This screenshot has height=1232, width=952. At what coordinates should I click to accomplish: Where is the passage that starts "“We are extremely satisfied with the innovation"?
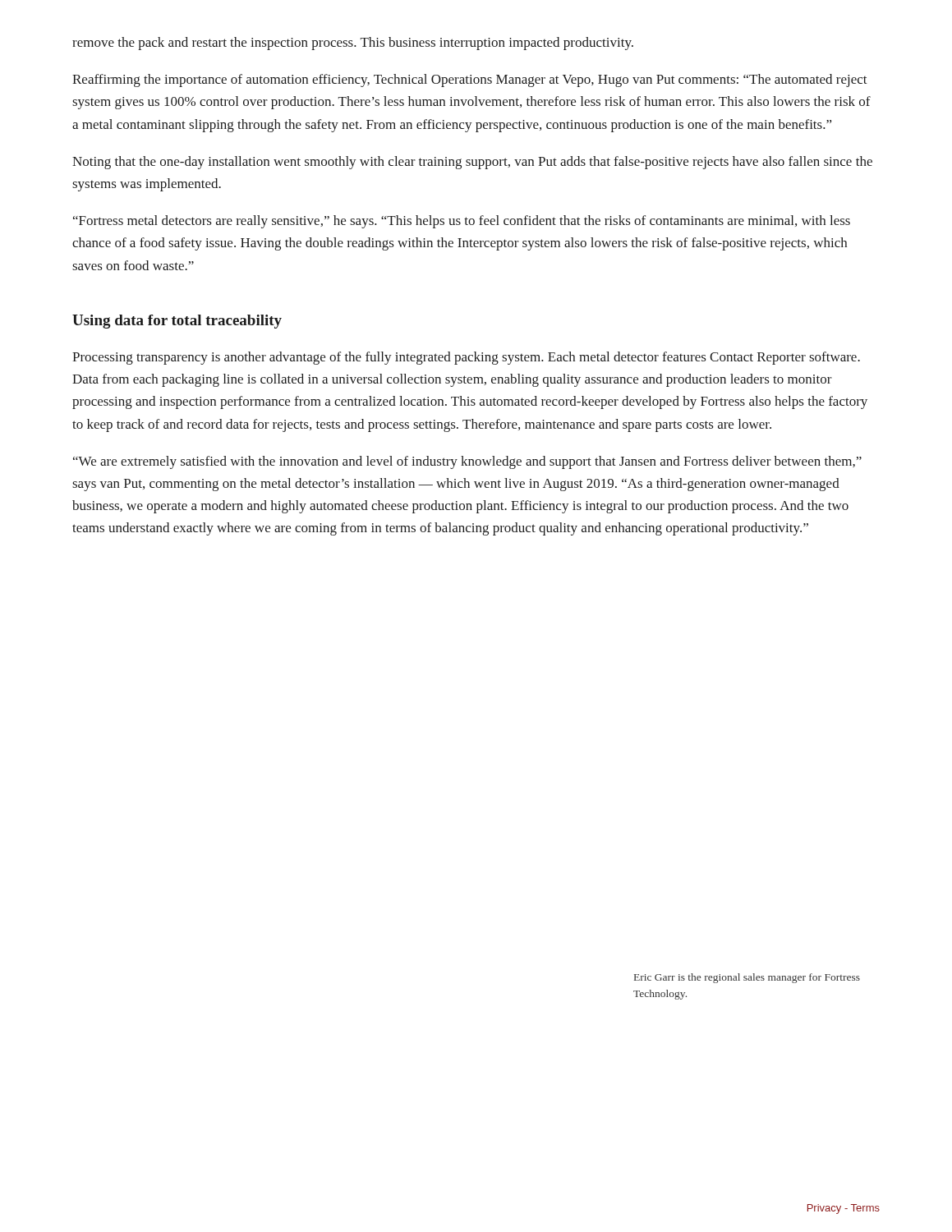(476, 495)
